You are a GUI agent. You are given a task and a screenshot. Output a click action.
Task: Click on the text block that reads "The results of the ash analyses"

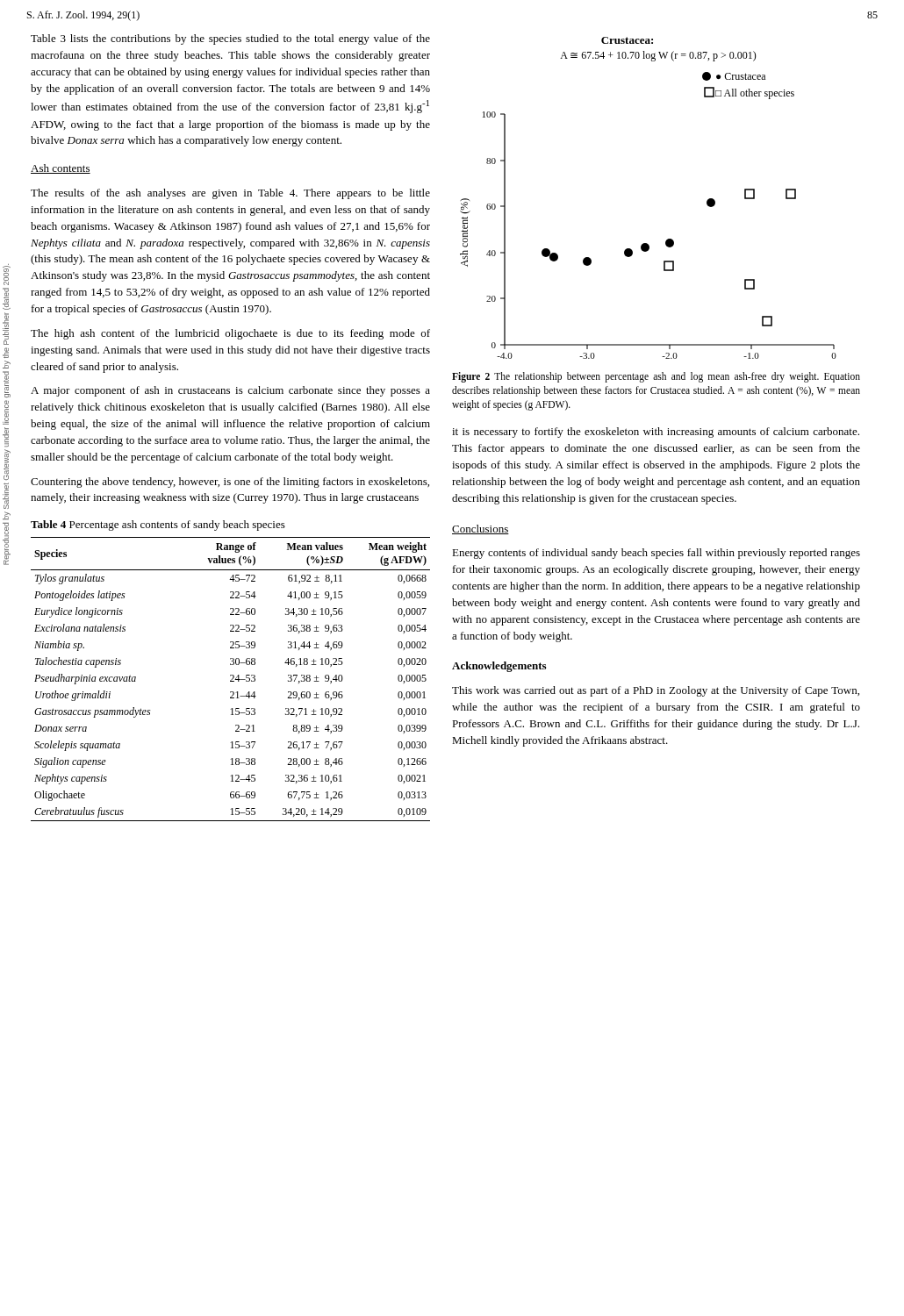[230, 251]
